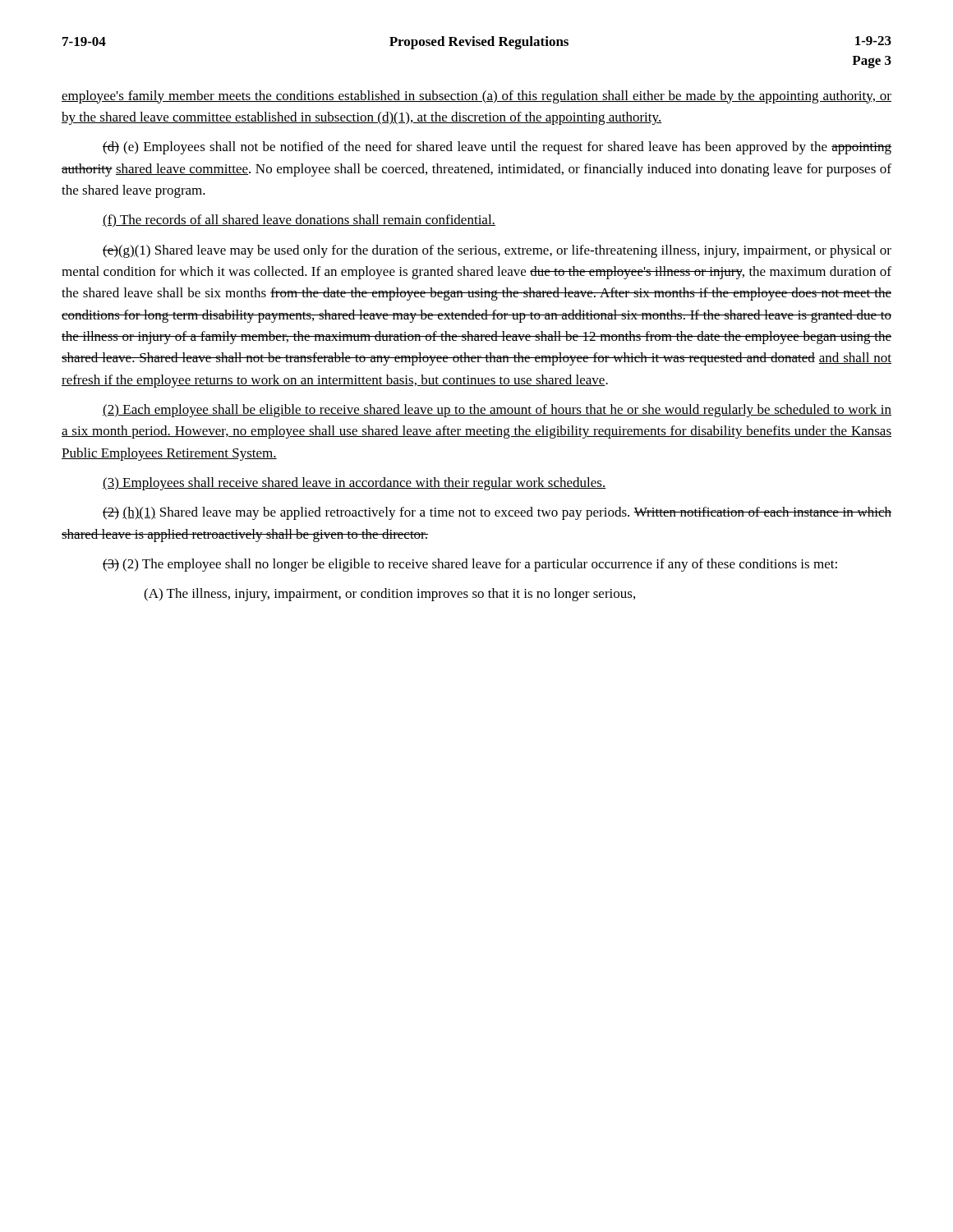This screenshot has width=953, height=1232.
Task: Point to the passage starting "(3) Employees shall receive shared leave"
Action: 354,483
